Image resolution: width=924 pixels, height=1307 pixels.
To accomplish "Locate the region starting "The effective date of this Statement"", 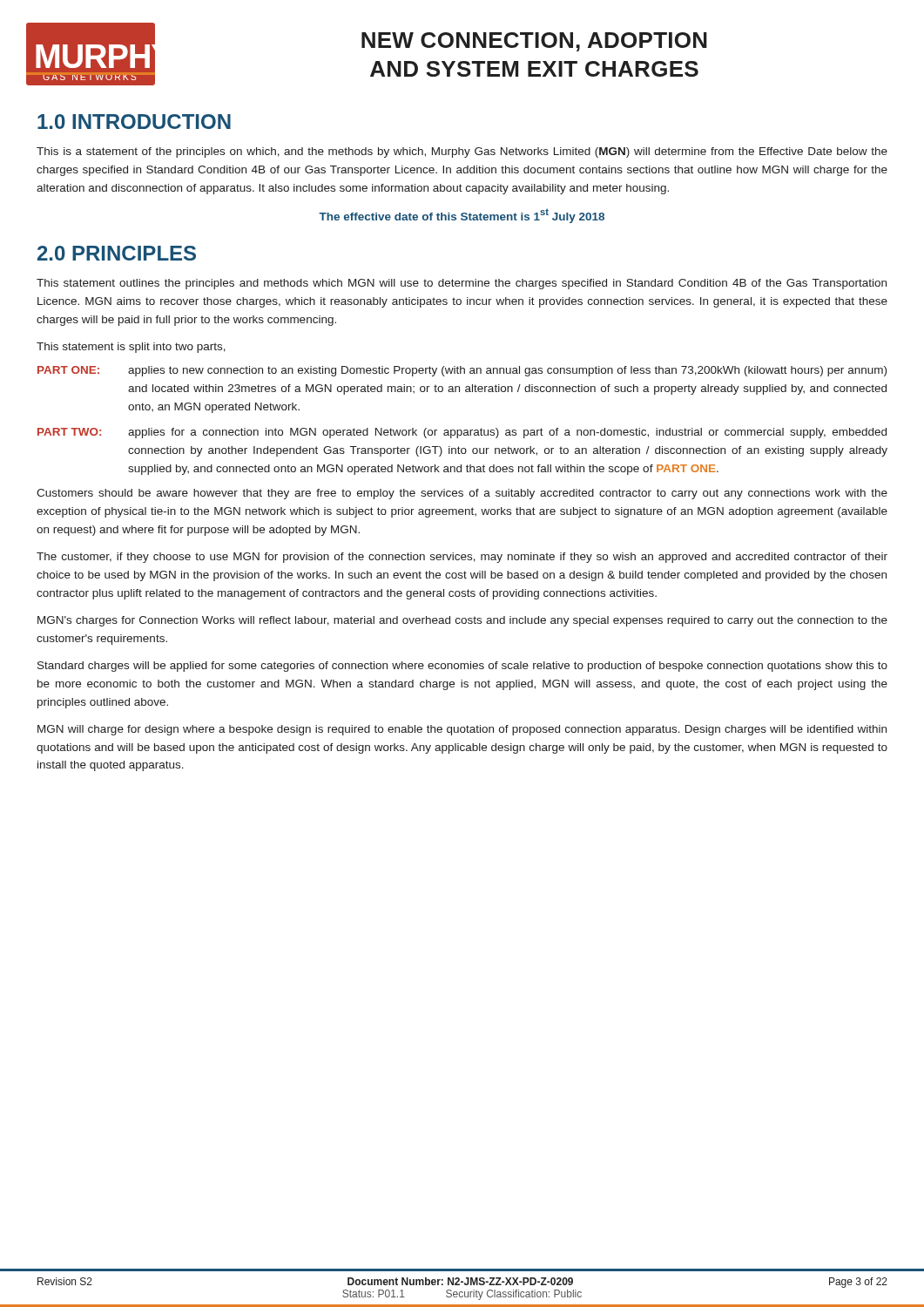I will pos(462,214).
